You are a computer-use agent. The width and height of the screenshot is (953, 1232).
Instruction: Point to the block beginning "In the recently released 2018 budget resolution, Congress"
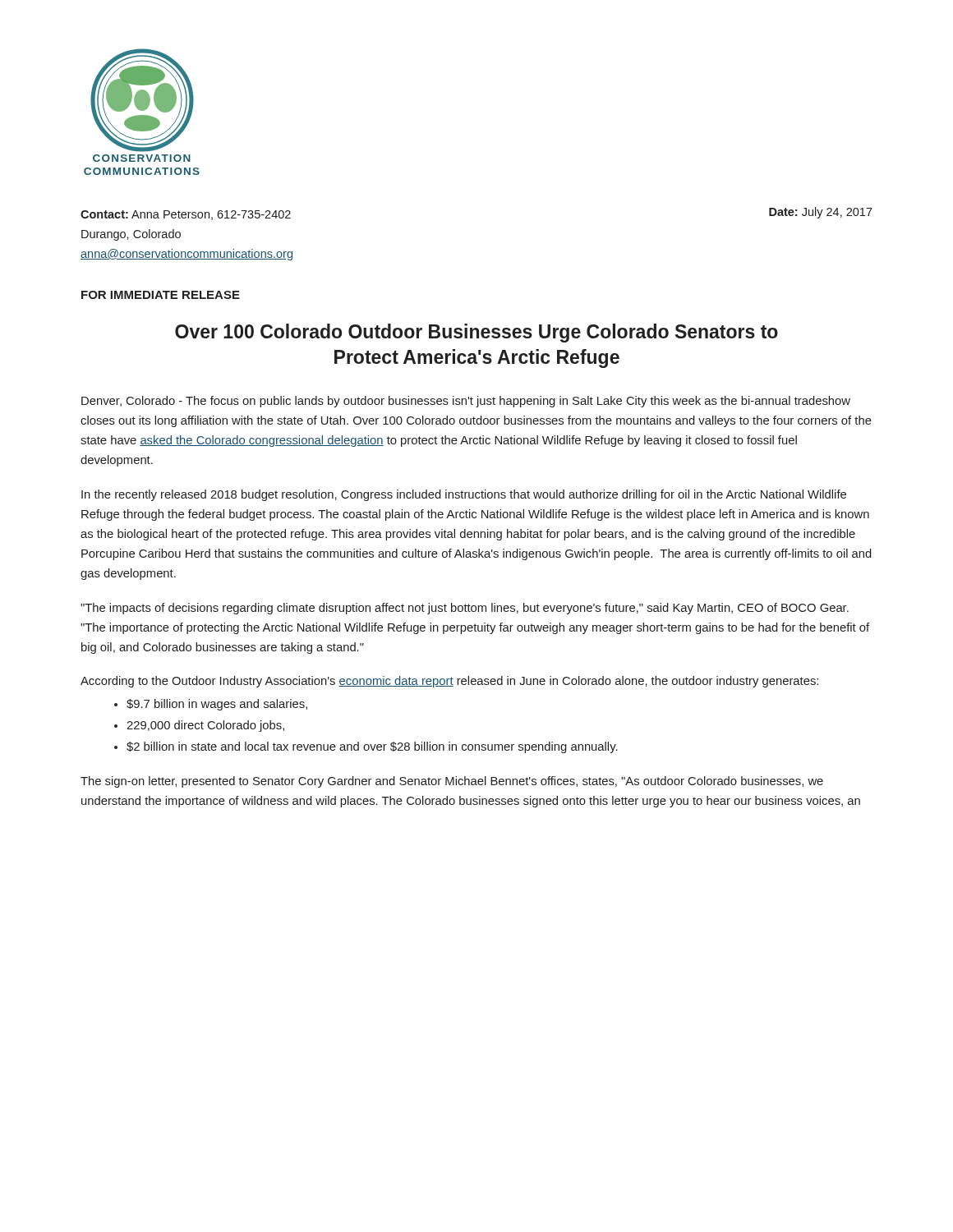476,534
